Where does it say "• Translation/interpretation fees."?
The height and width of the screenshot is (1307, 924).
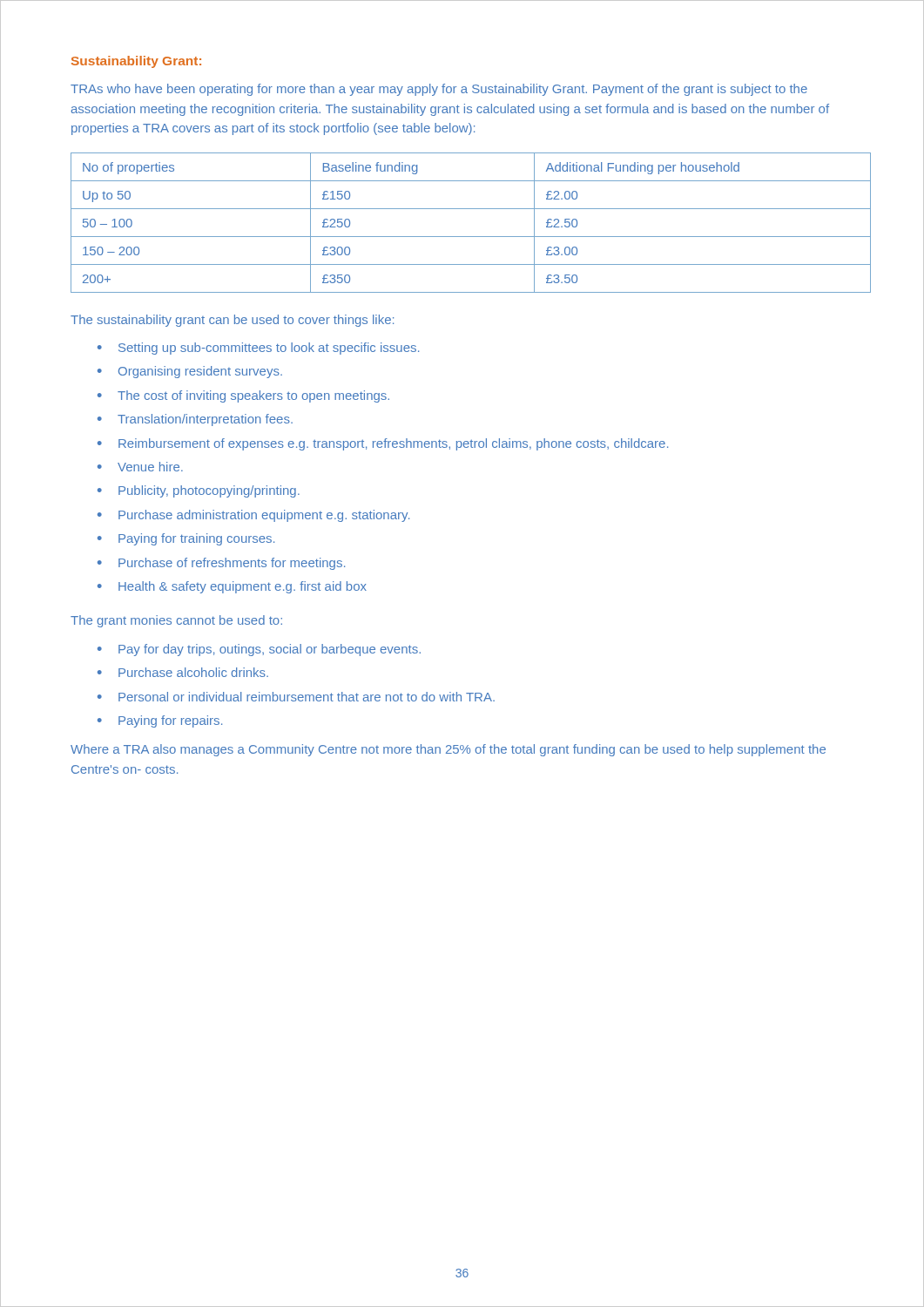195,420
